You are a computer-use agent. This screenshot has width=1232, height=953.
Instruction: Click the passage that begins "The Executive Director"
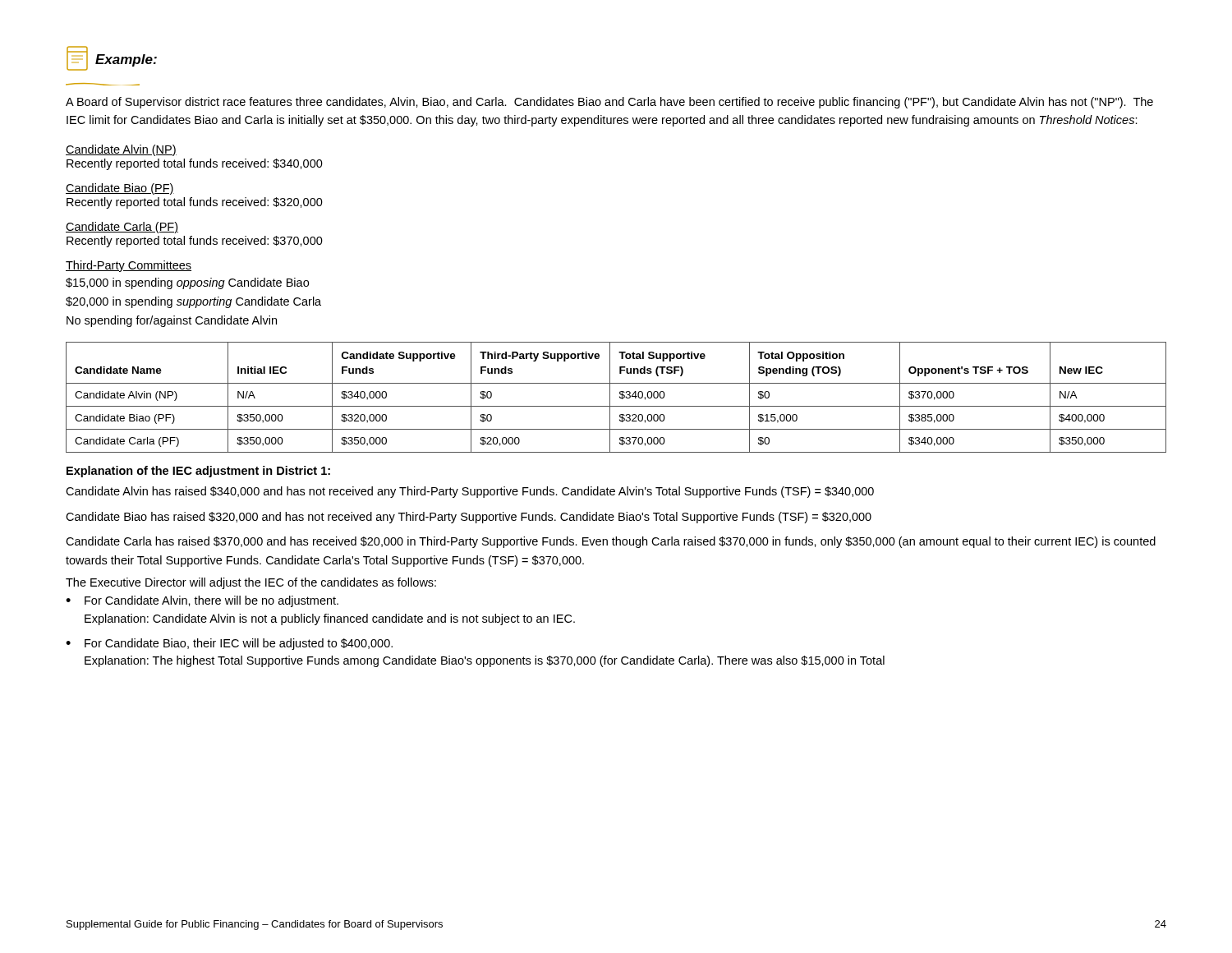pyautogui.click(x=251, y=582)
